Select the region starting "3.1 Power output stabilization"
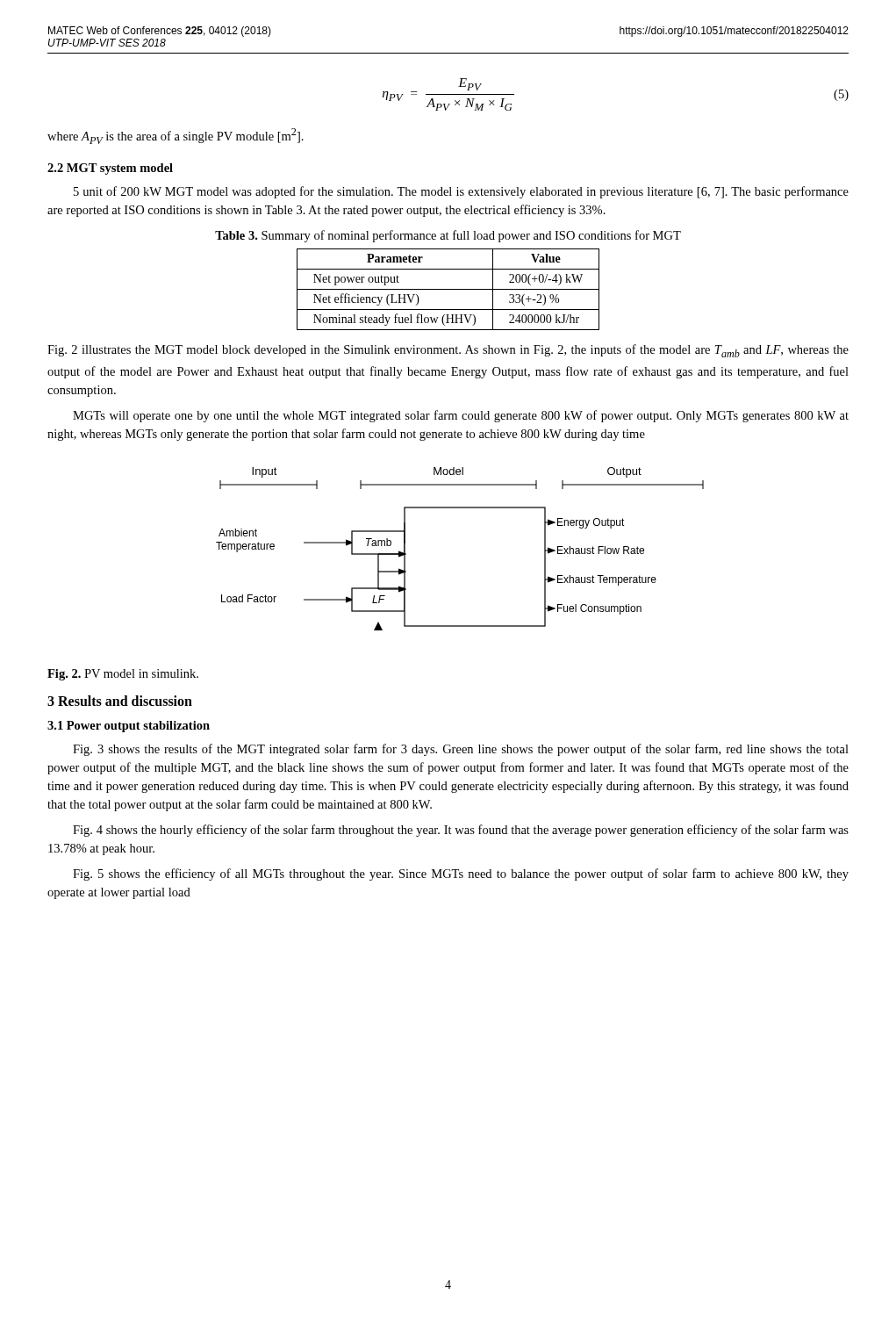896x1317 pixels. [x=129, y=725]
